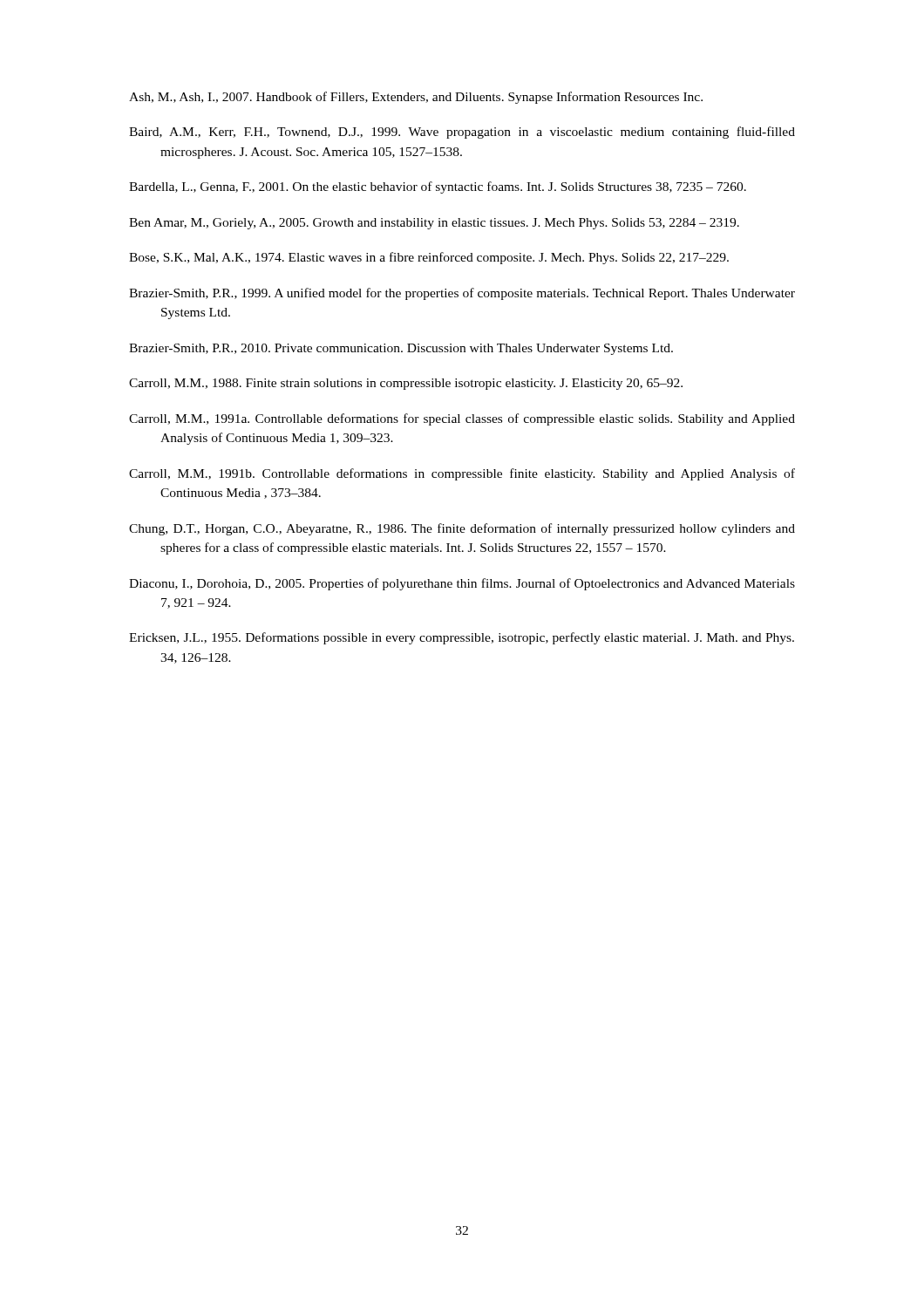This screenshot has height=1308, width=924.
Task: Find the block on this page that starts "Brazier-Smith, P.R., 1999. A"
Action: tap(462, 302)
